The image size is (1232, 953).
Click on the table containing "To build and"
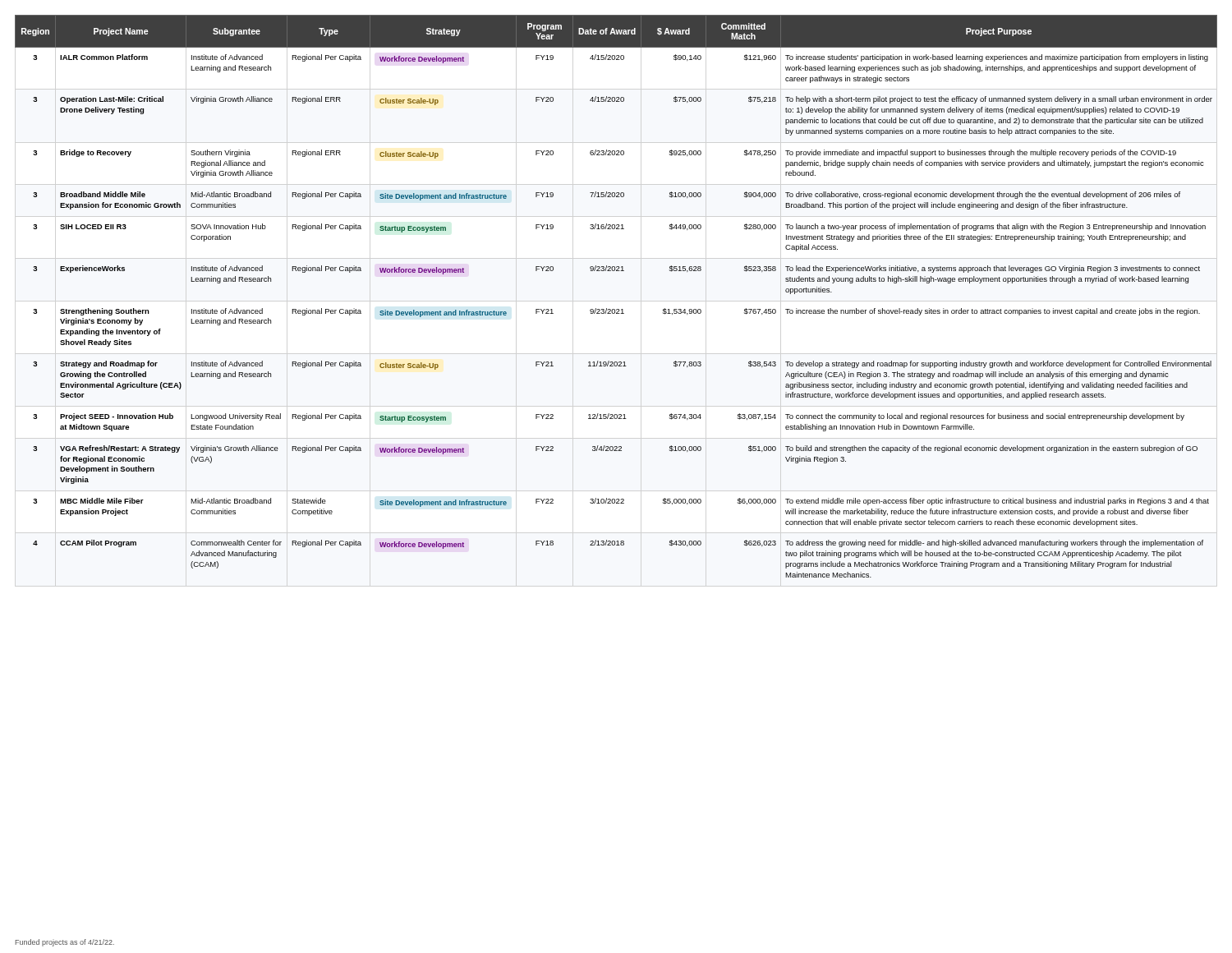(x=616, y=301)
